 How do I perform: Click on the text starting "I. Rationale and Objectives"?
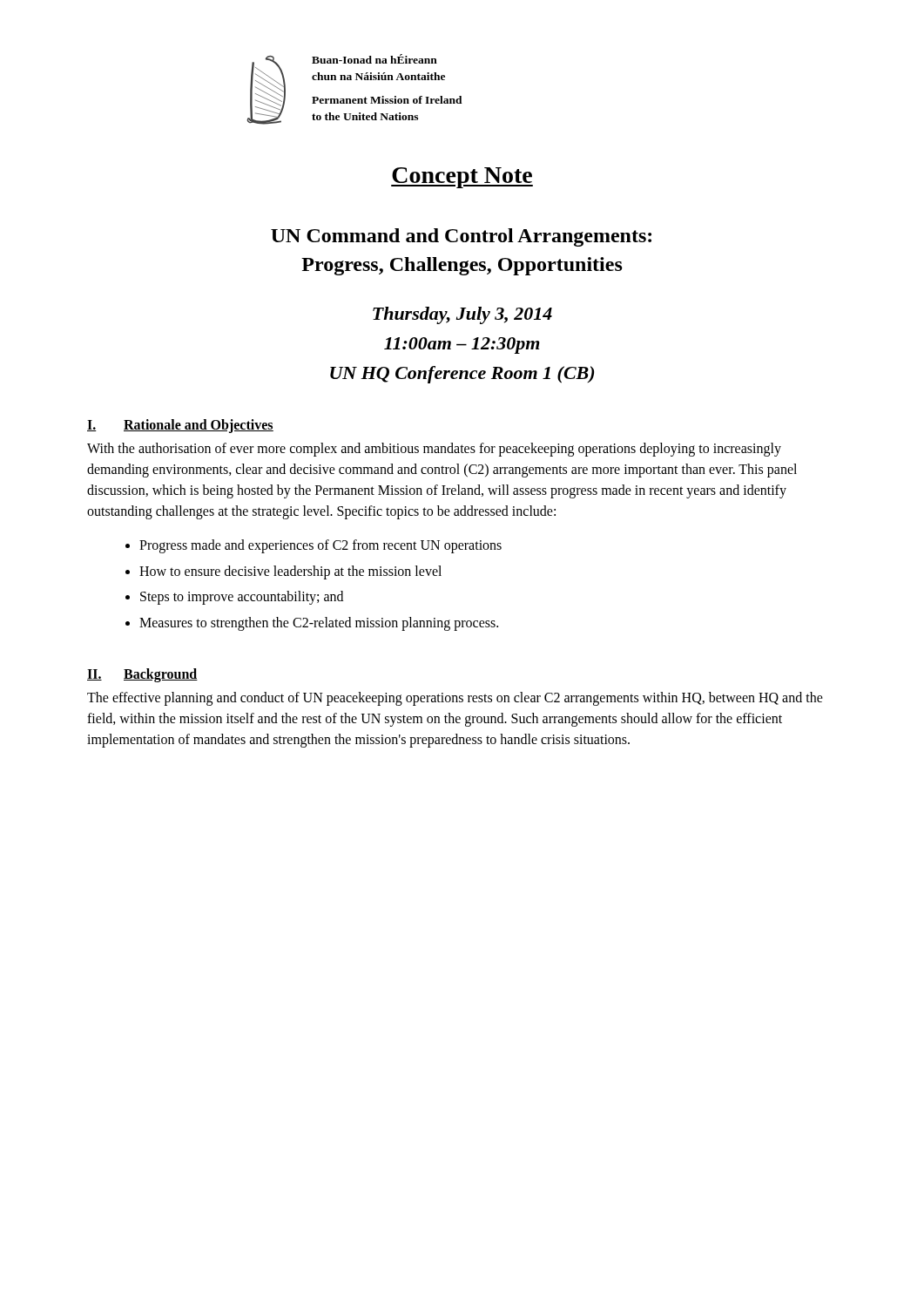point(180,425)
